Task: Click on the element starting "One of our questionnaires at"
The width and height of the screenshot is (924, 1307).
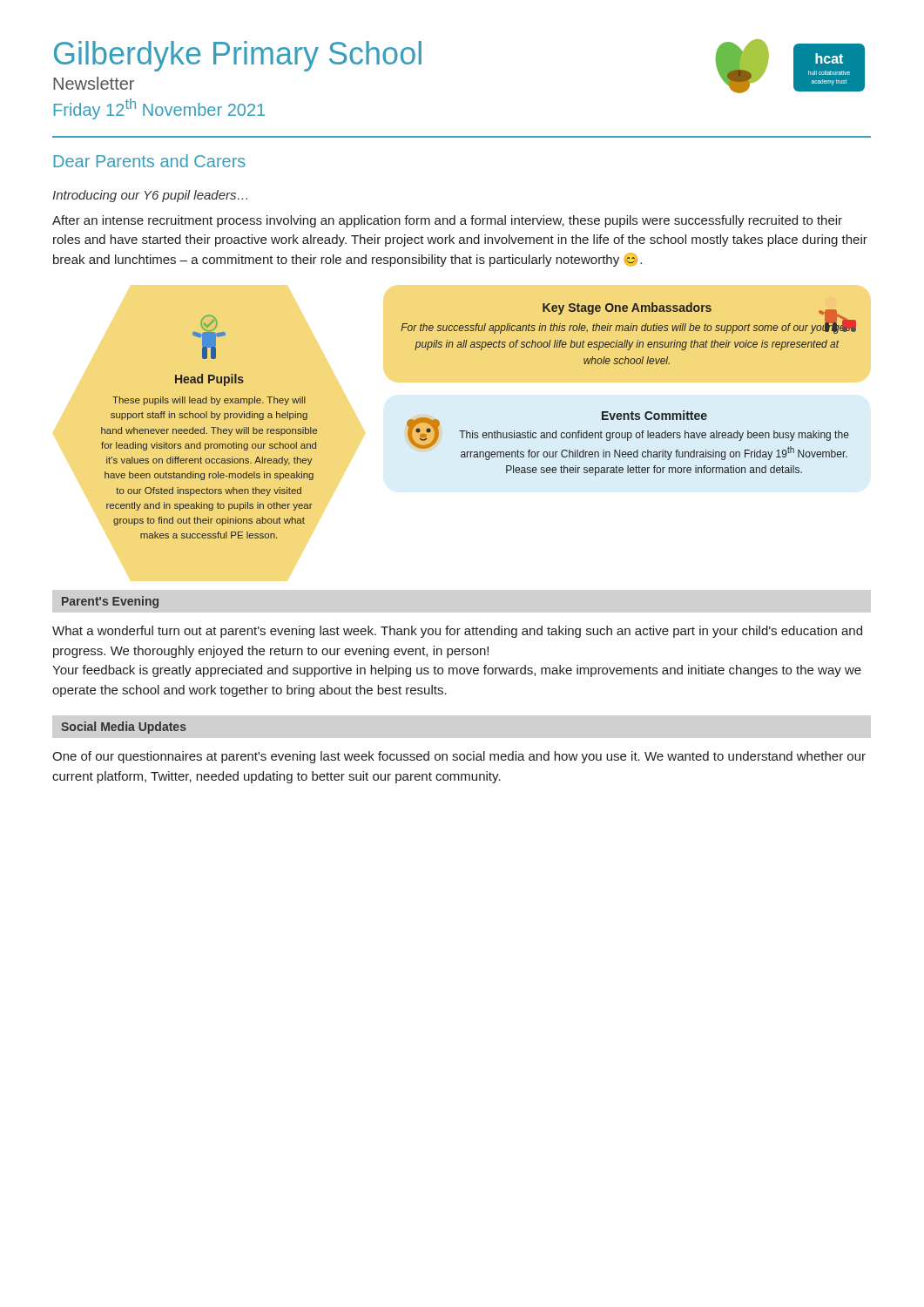Action: pos(459,766)
